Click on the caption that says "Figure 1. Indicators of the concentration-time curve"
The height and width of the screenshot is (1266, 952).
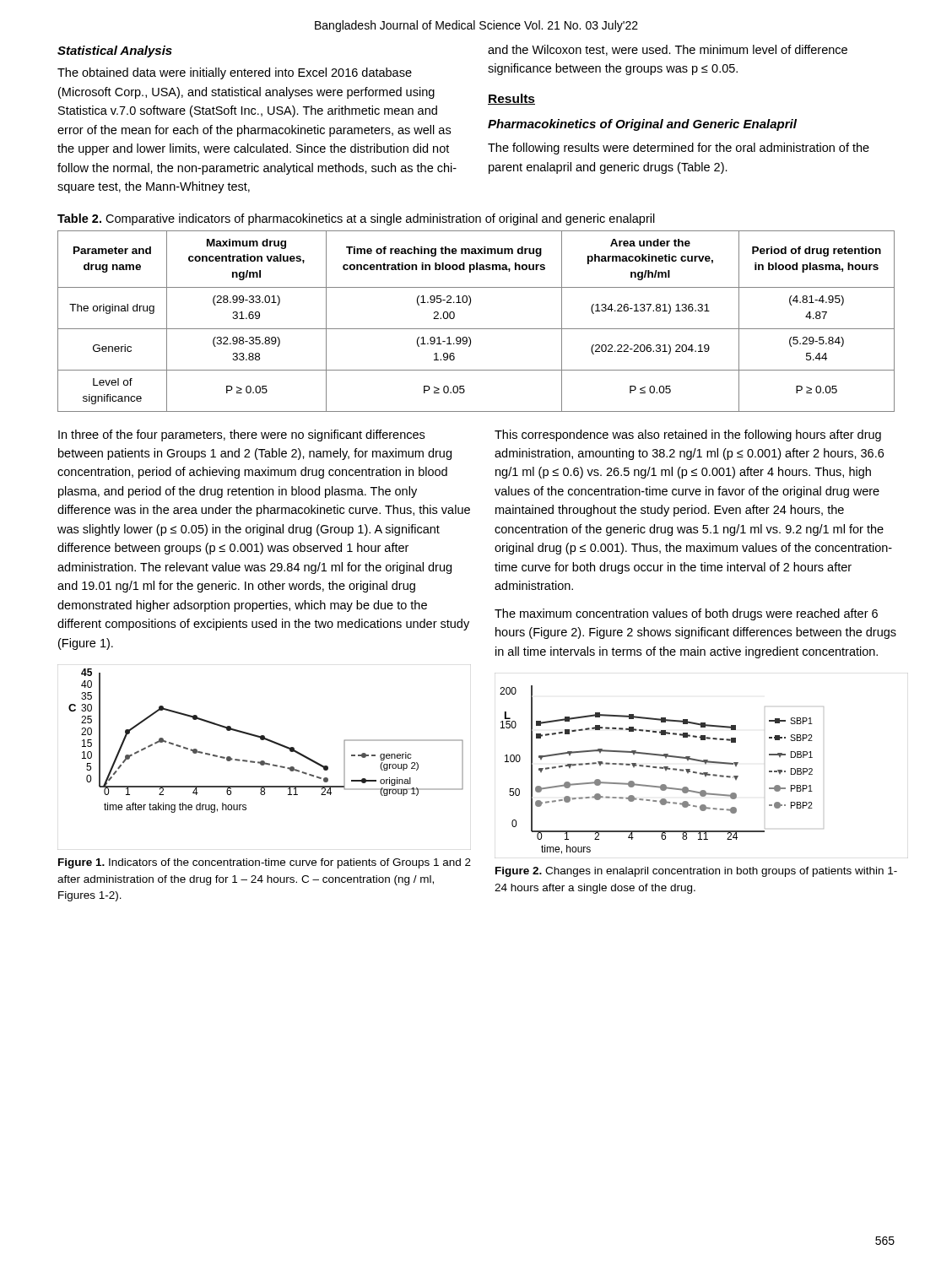click(x=264, y=879)
